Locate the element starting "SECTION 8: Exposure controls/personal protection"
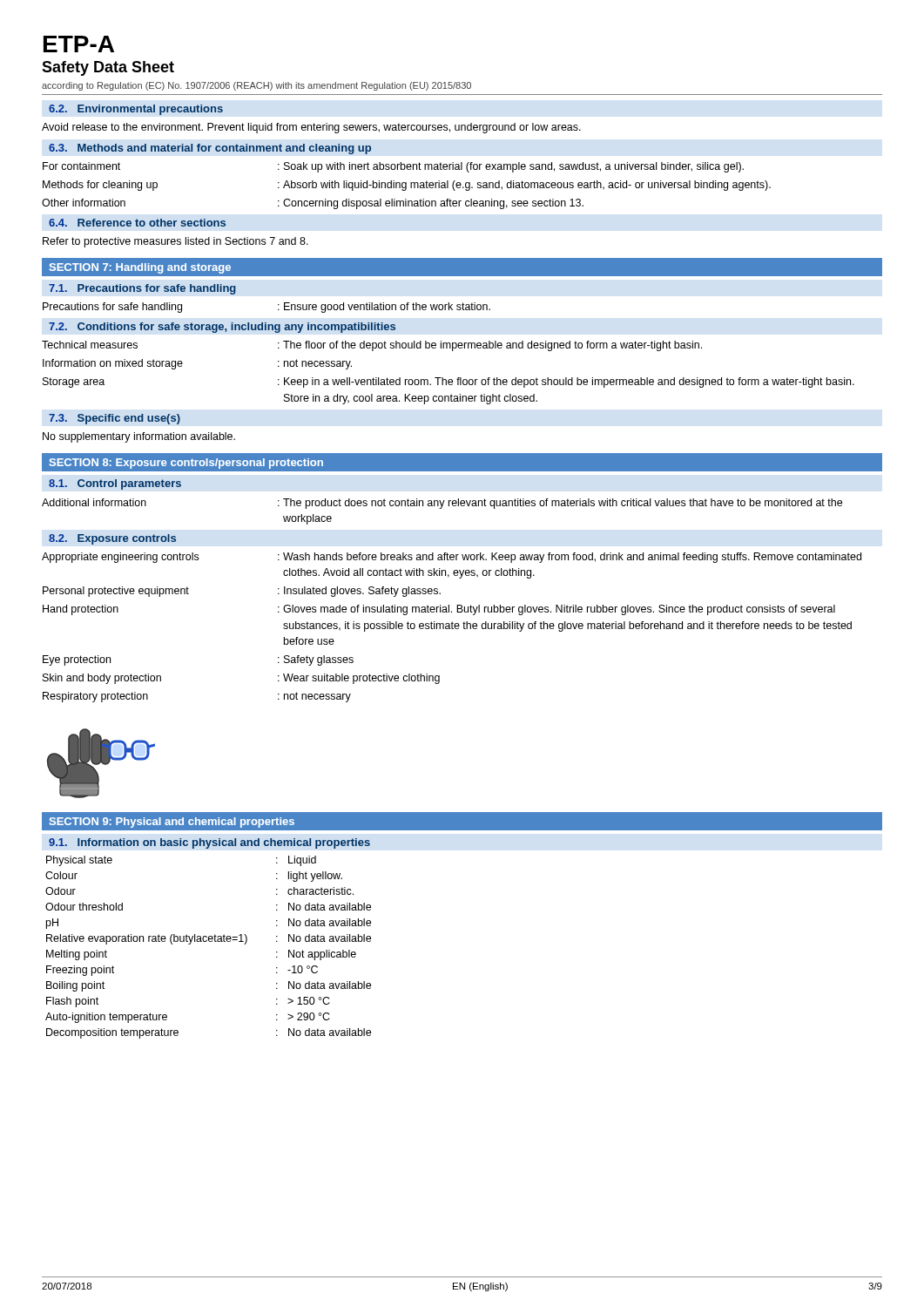This screenshot has height=1307, width=924. 186,462
